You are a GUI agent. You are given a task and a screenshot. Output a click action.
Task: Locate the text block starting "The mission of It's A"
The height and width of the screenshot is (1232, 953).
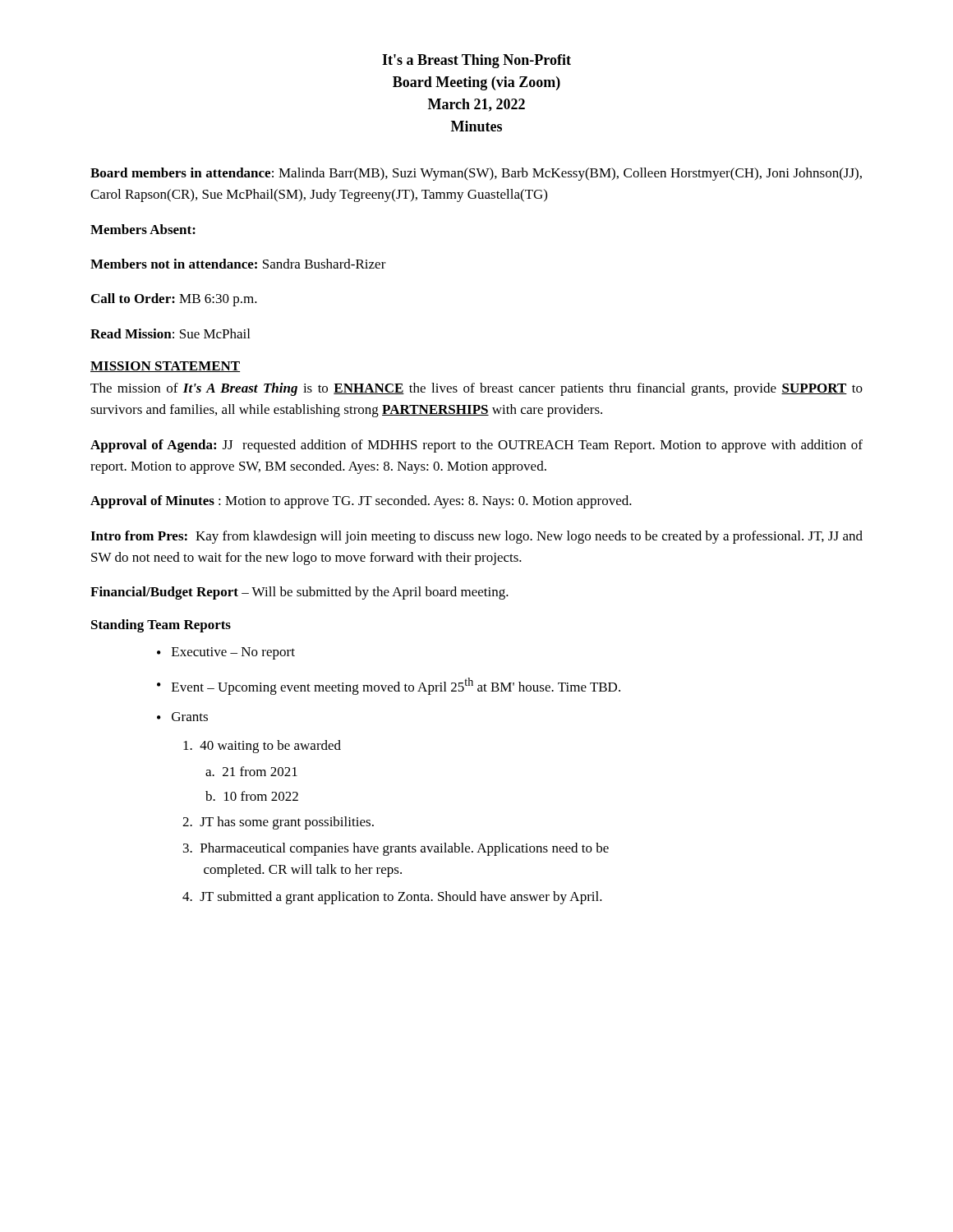(x=476, y=399)
